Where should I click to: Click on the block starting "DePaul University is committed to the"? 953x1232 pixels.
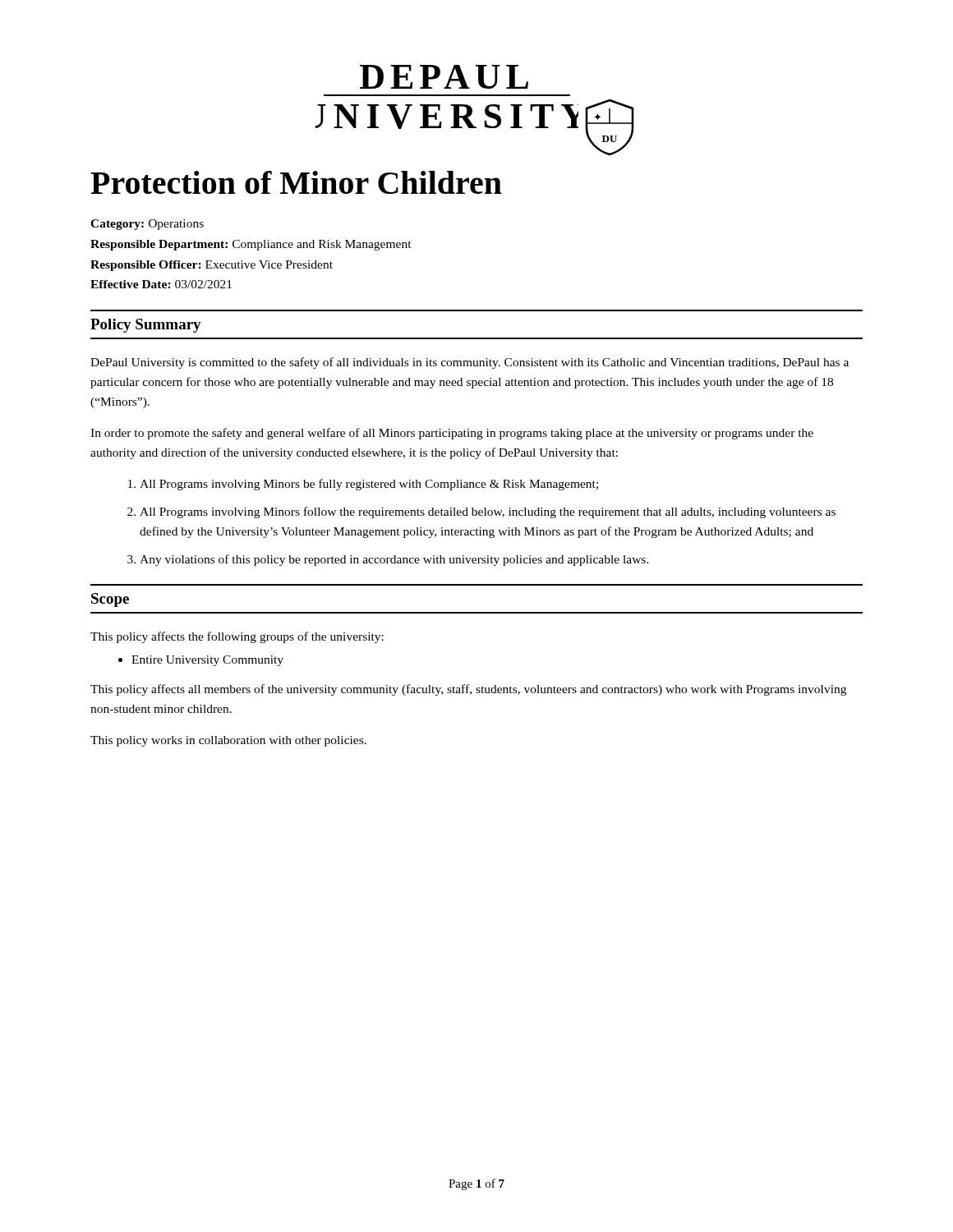pyautogui.click(x=470, y=382)
